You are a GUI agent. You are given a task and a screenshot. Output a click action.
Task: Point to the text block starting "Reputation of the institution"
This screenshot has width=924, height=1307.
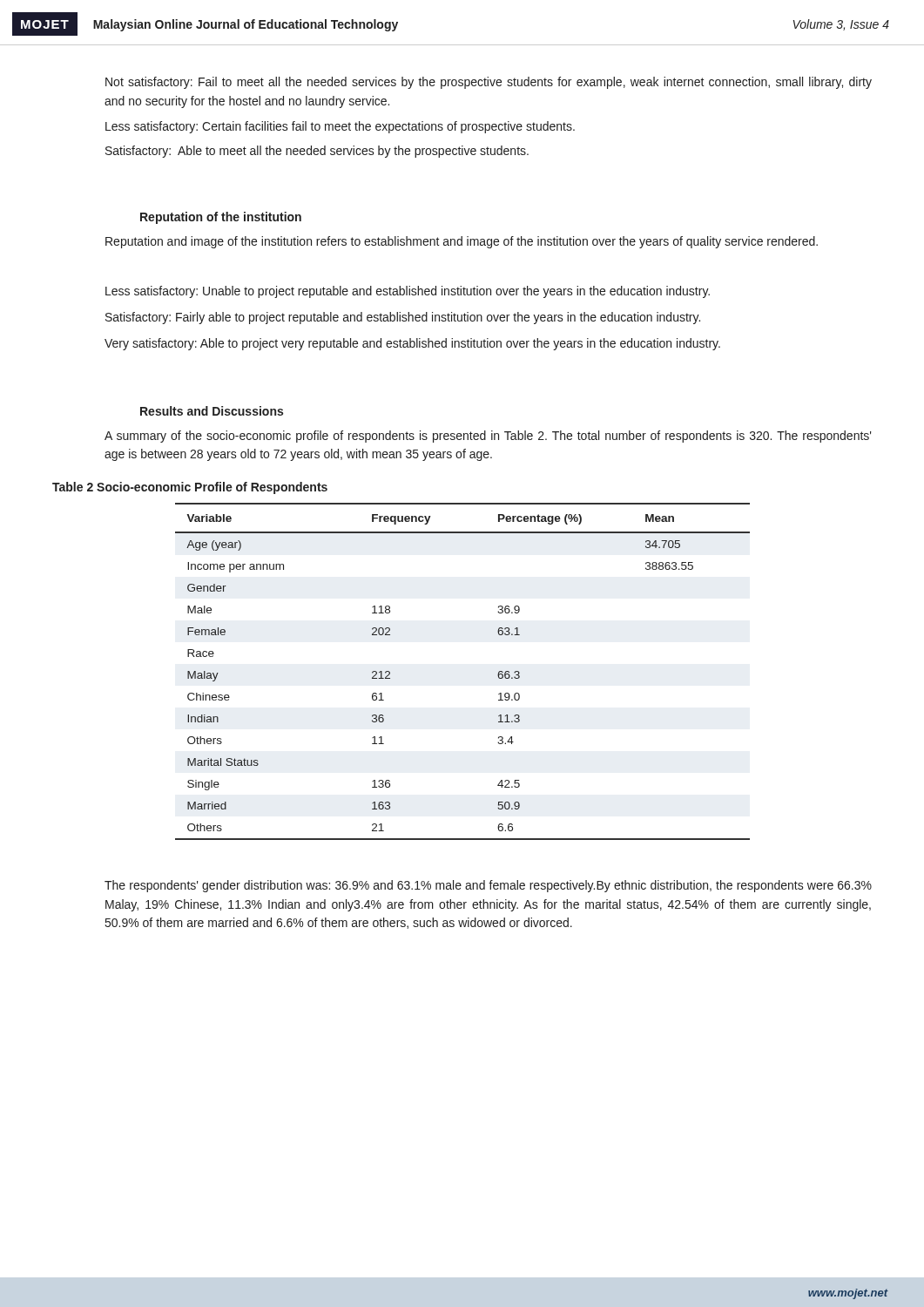coord(221,217)
